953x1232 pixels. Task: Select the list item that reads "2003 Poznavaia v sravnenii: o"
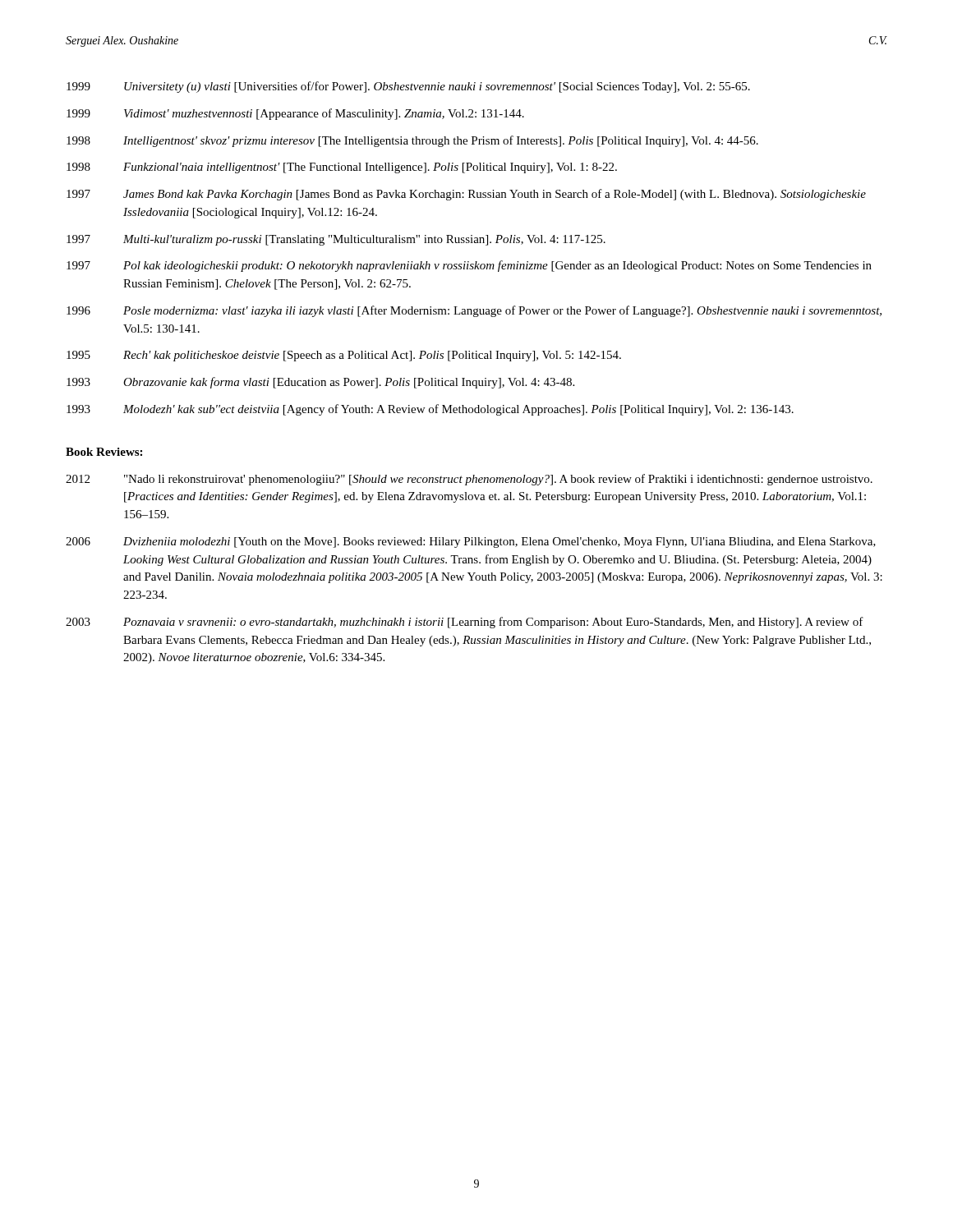476,640
